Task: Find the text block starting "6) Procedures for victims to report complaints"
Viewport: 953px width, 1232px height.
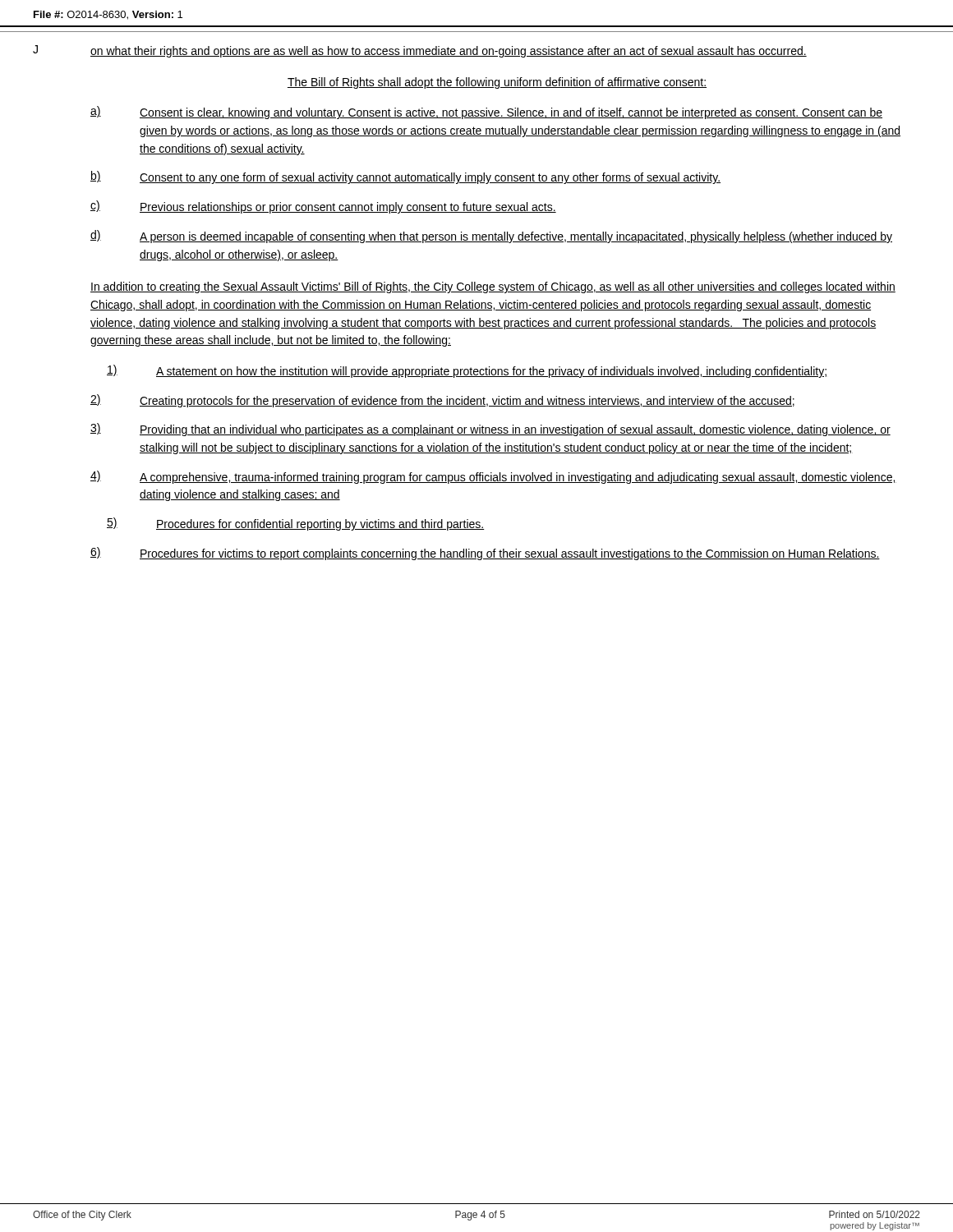Action: pos(485,554)
